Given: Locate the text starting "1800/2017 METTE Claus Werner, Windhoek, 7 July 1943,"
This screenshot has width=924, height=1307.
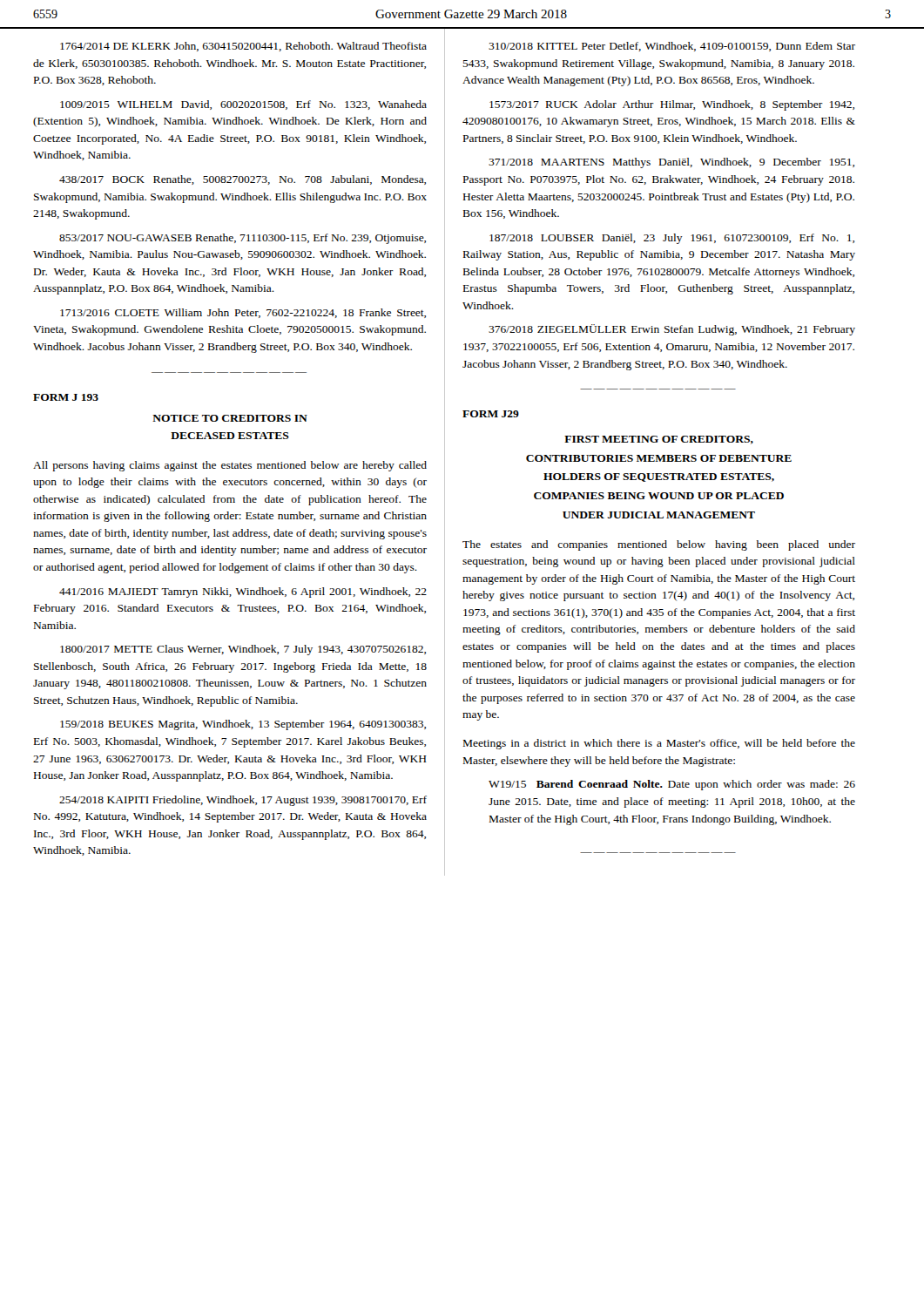Looking at the screenshot, I should [x=230, y=675].
